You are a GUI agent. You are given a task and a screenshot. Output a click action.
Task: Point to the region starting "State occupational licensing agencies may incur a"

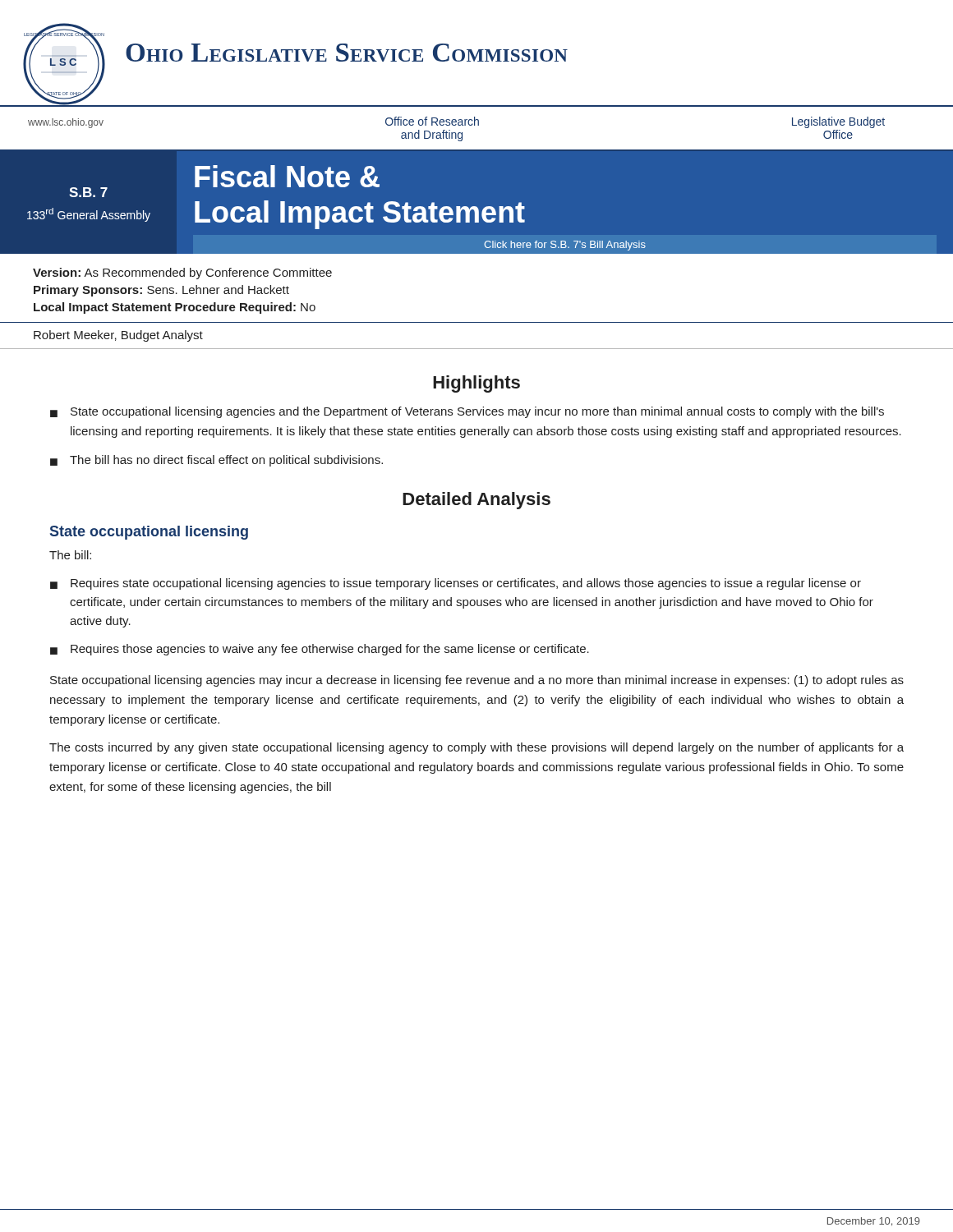click(x=476, y=700)
